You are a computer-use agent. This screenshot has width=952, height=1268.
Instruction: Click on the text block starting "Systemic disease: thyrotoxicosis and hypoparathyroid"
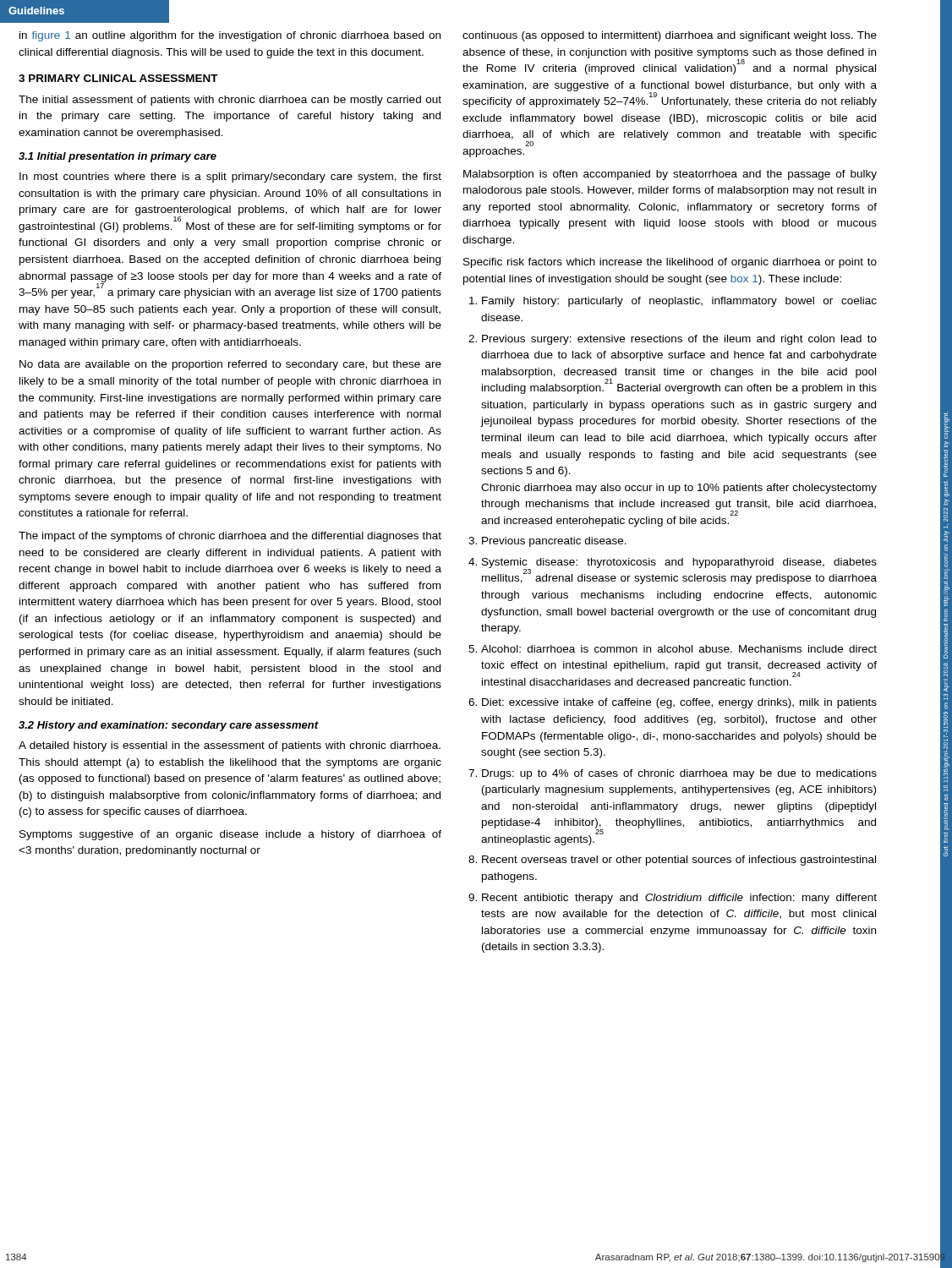pos(679,595)
